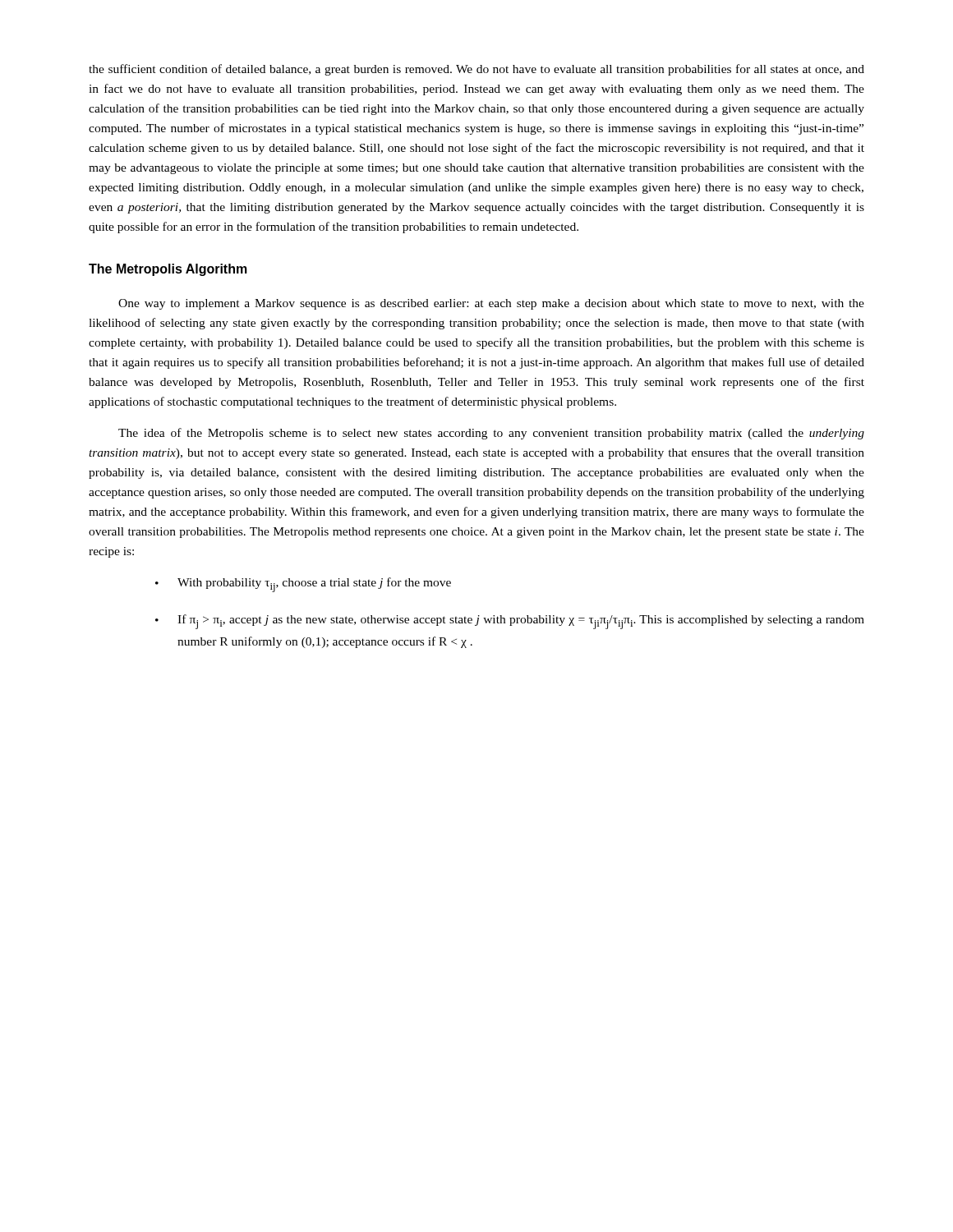Viewport: 953px width, 1232px height.
Task: Point to the region starting "One way to implement a Markov"
Action: click(476, 352)
